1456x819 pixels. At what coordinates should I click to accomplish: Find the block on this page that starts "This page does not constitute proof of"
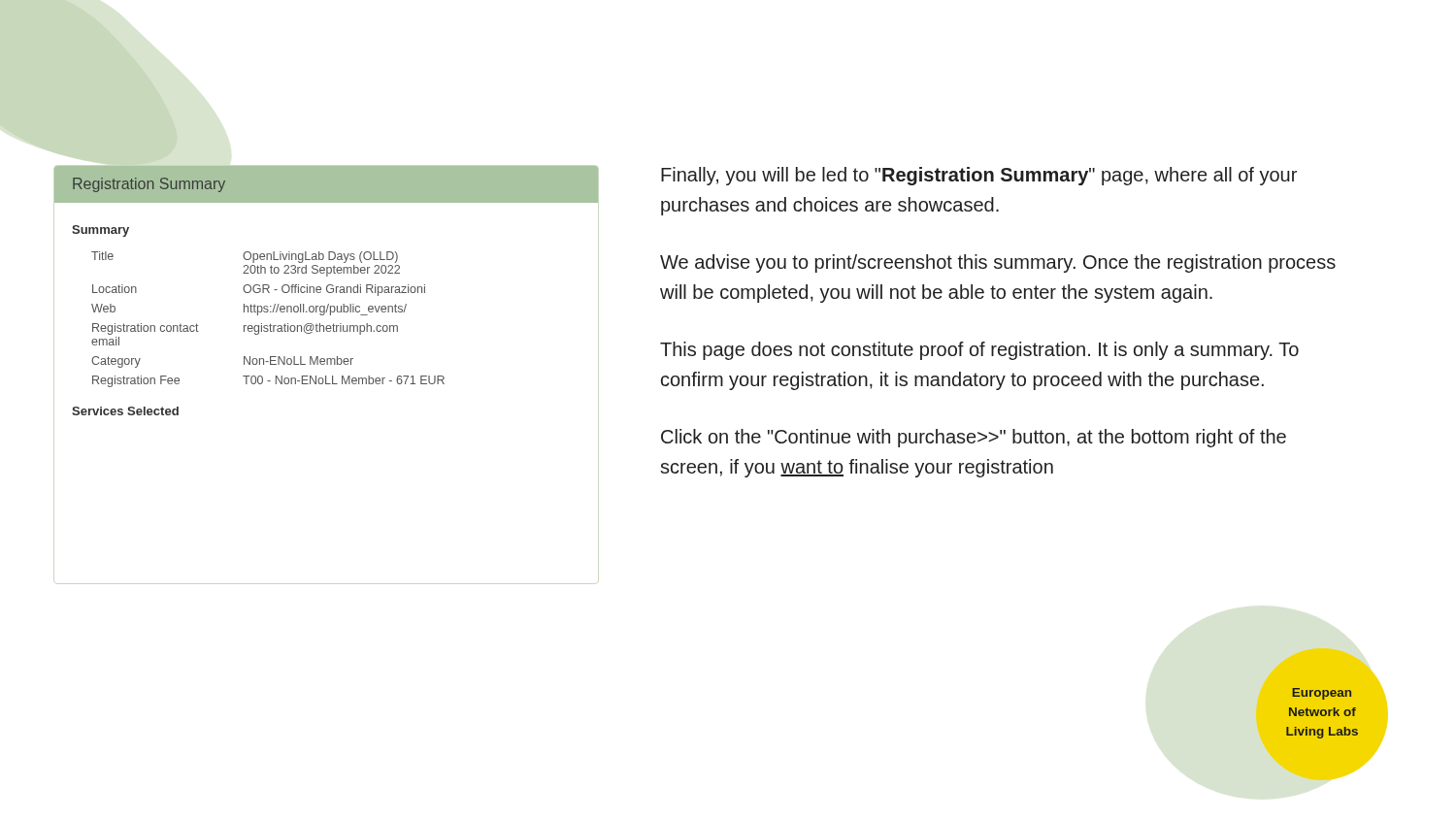pyautogui.click(x=1000, y=365)
